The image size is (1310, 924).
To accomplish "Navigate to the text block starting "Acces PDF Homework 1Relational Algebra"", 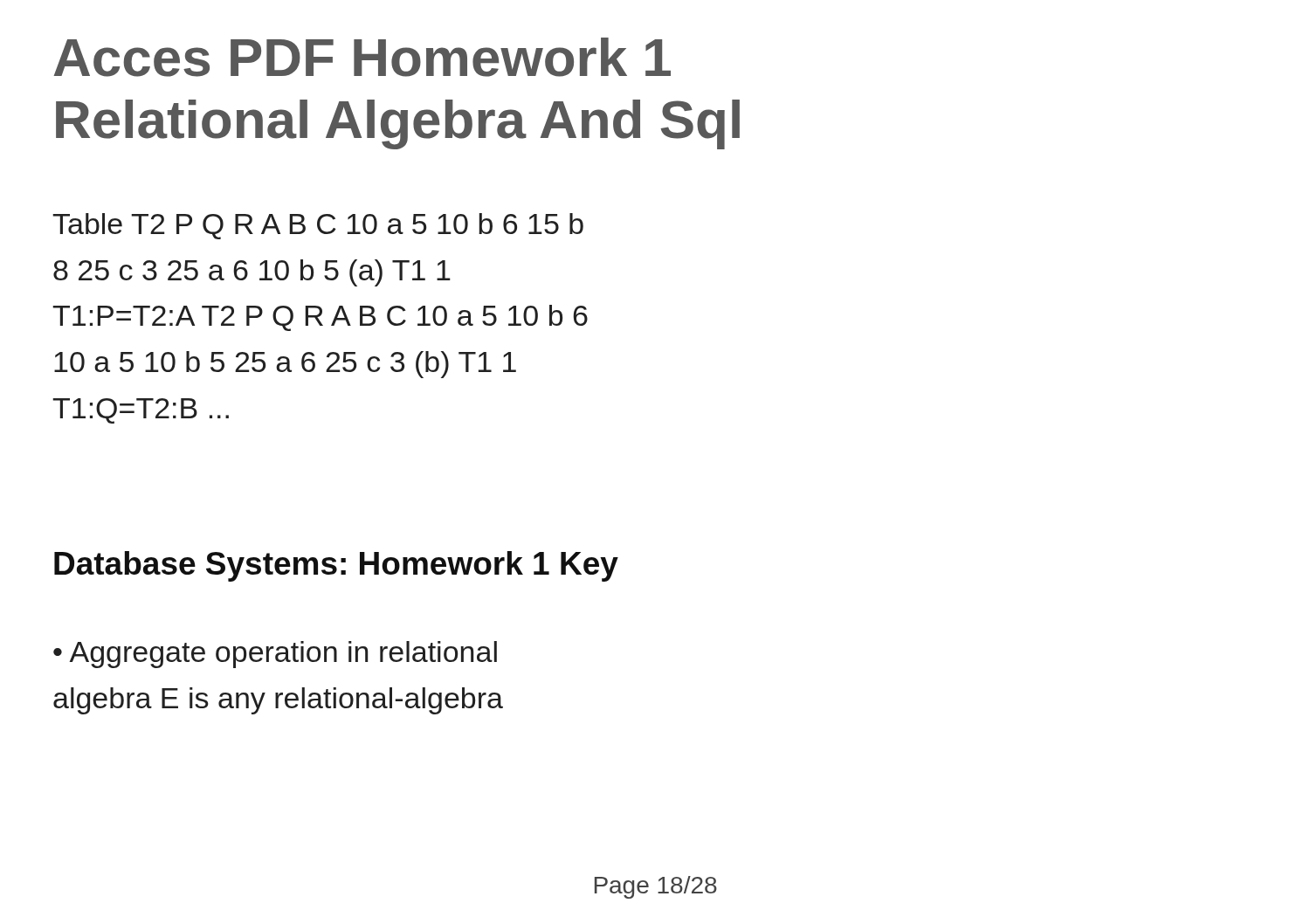I will click(x=398, y=88).
